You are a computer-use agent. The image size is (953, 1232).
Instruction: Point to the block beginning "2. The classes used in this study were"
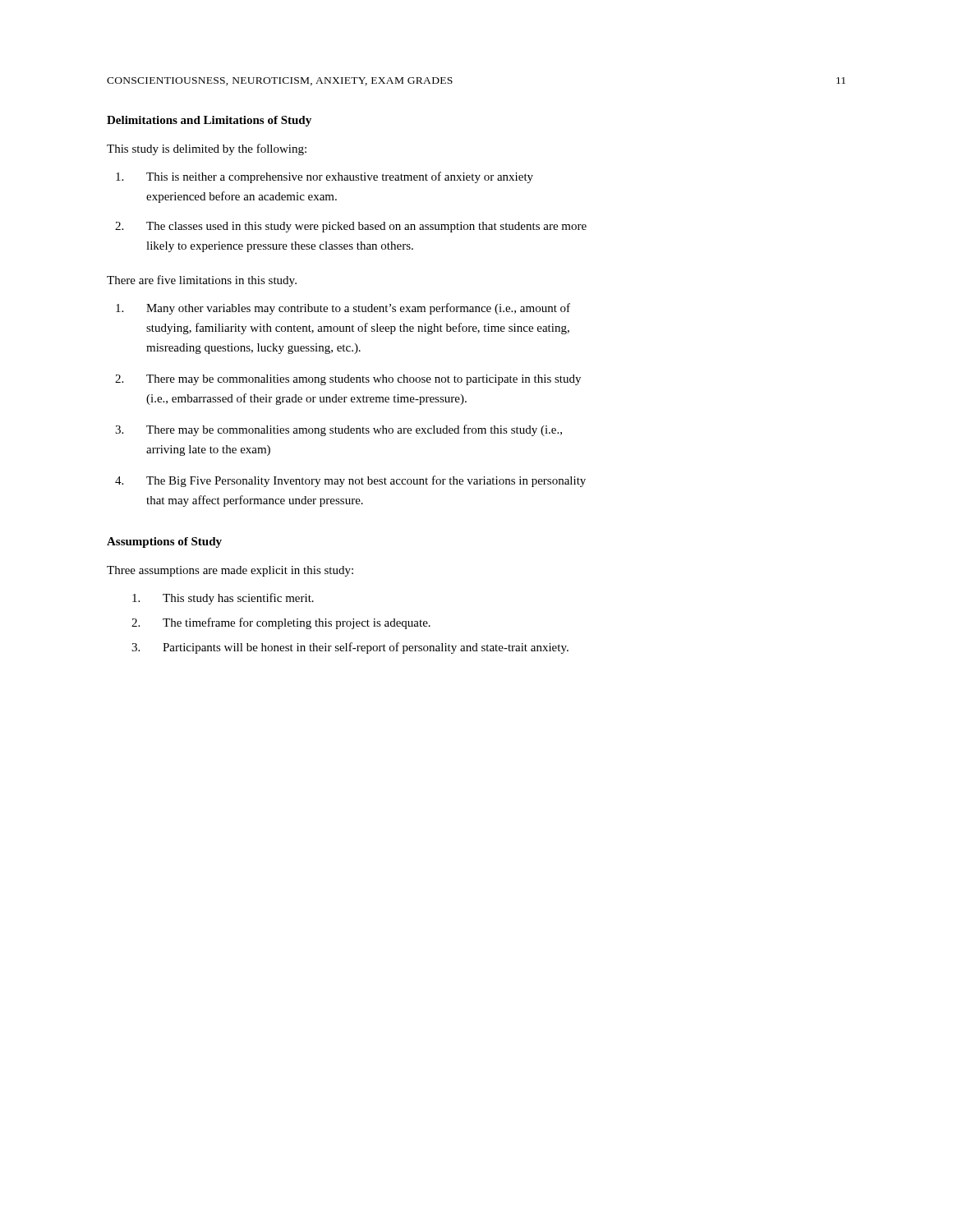pyautogui.click(x=476, y=236)
